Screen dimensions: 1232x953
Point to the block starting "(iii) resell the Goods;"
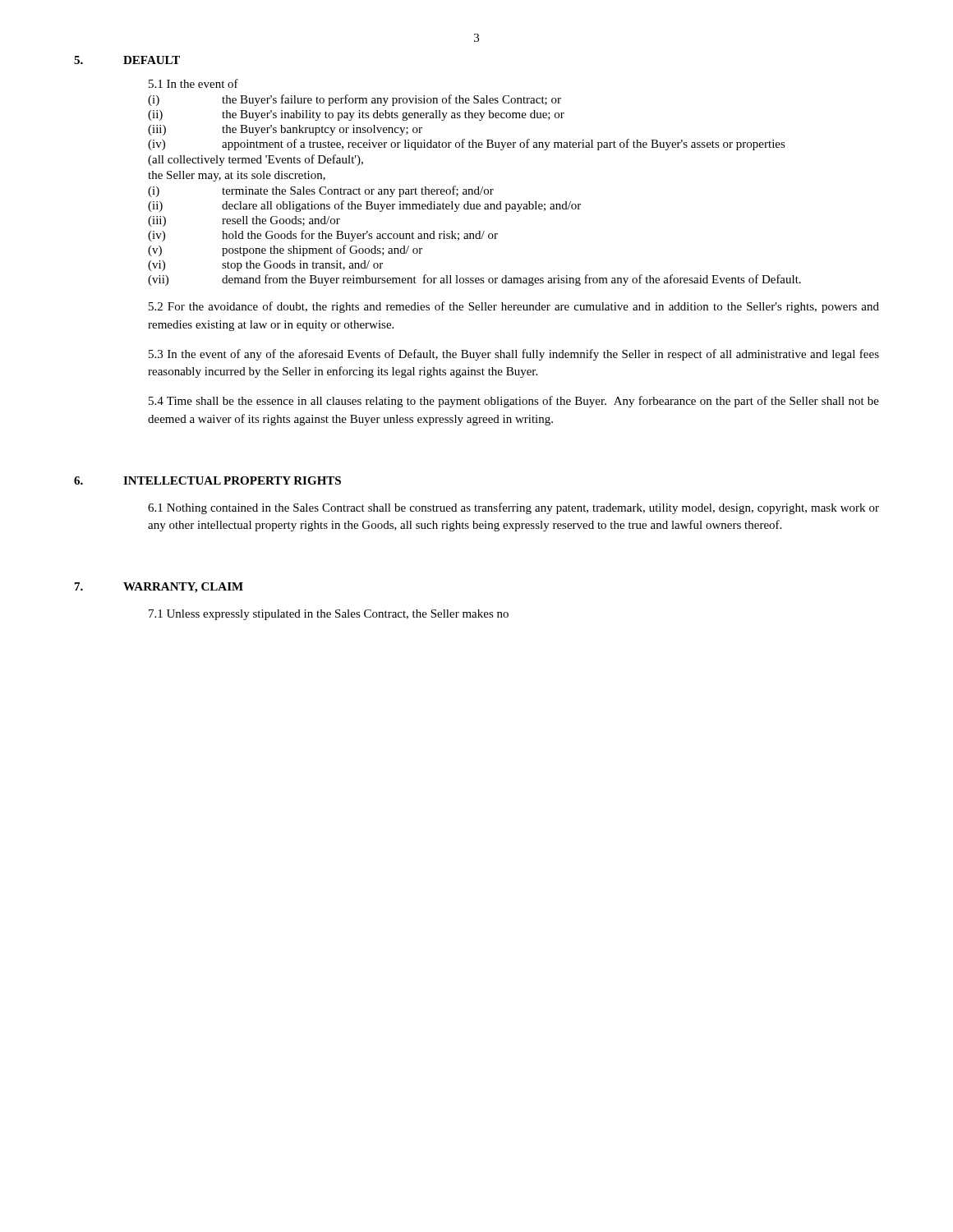513,221
